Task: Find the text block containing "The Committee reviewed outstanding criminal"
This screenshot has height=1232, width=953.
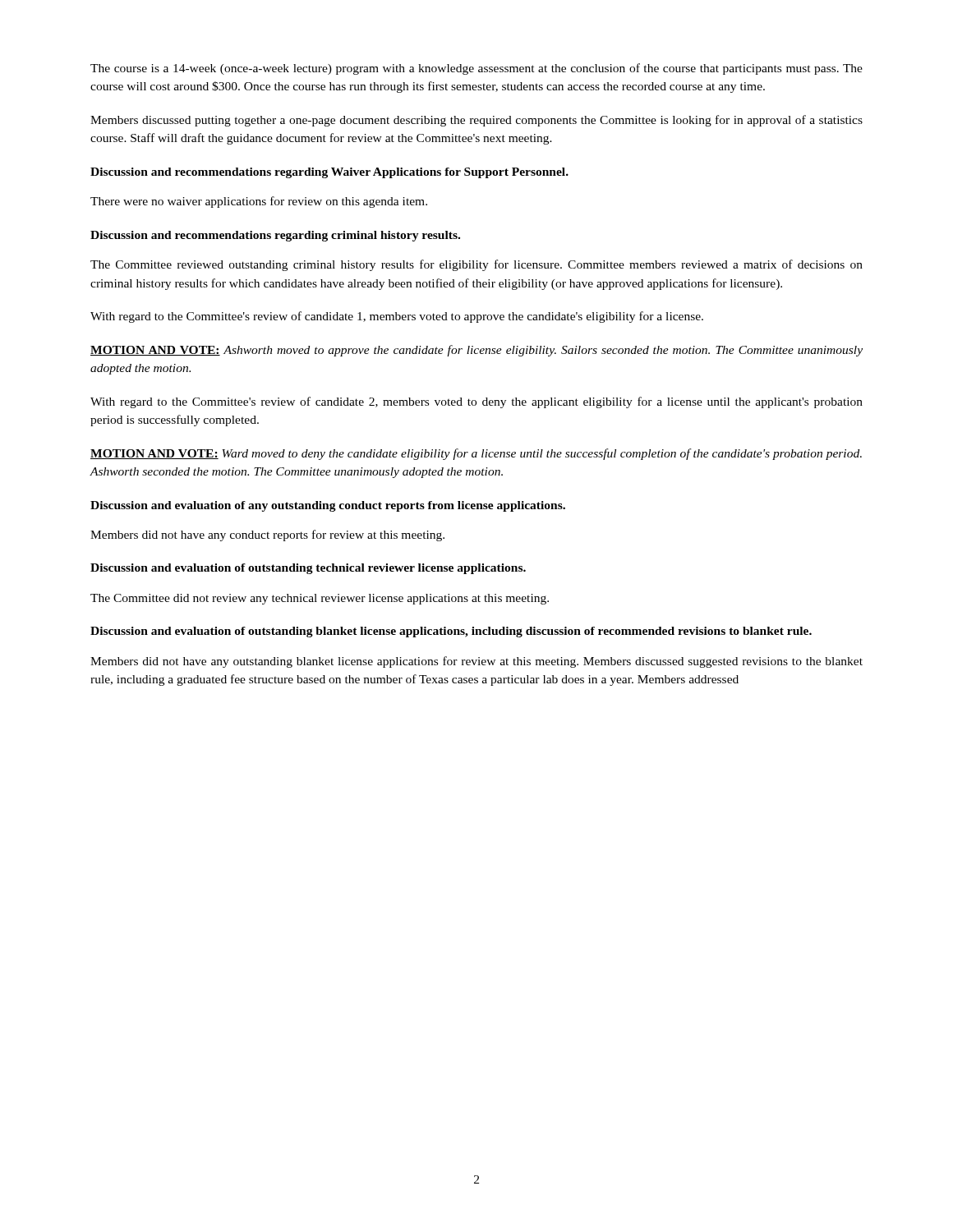Action: pos(476,274)
